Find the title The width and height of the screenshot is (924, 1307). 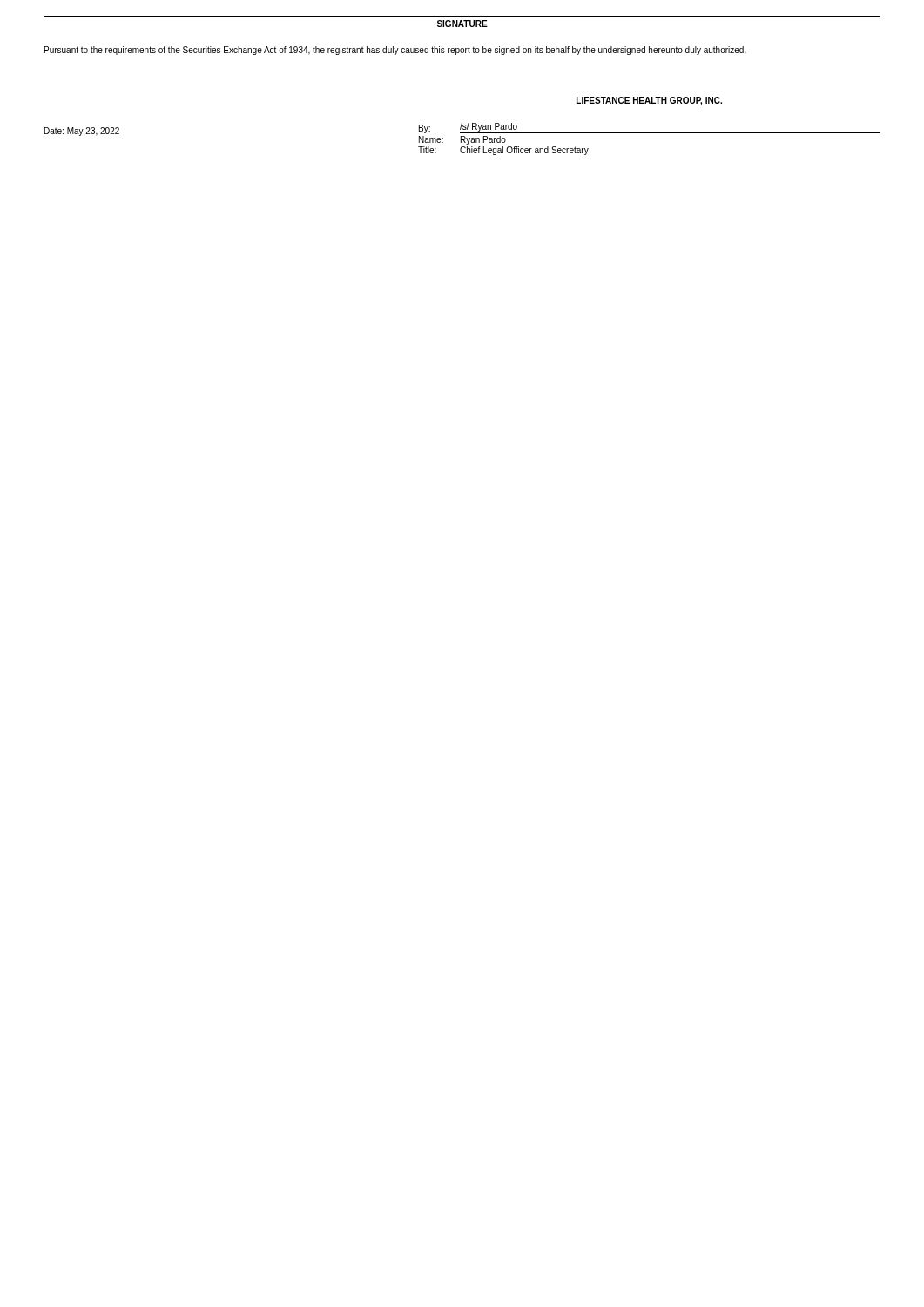click(x=649, y=101)
